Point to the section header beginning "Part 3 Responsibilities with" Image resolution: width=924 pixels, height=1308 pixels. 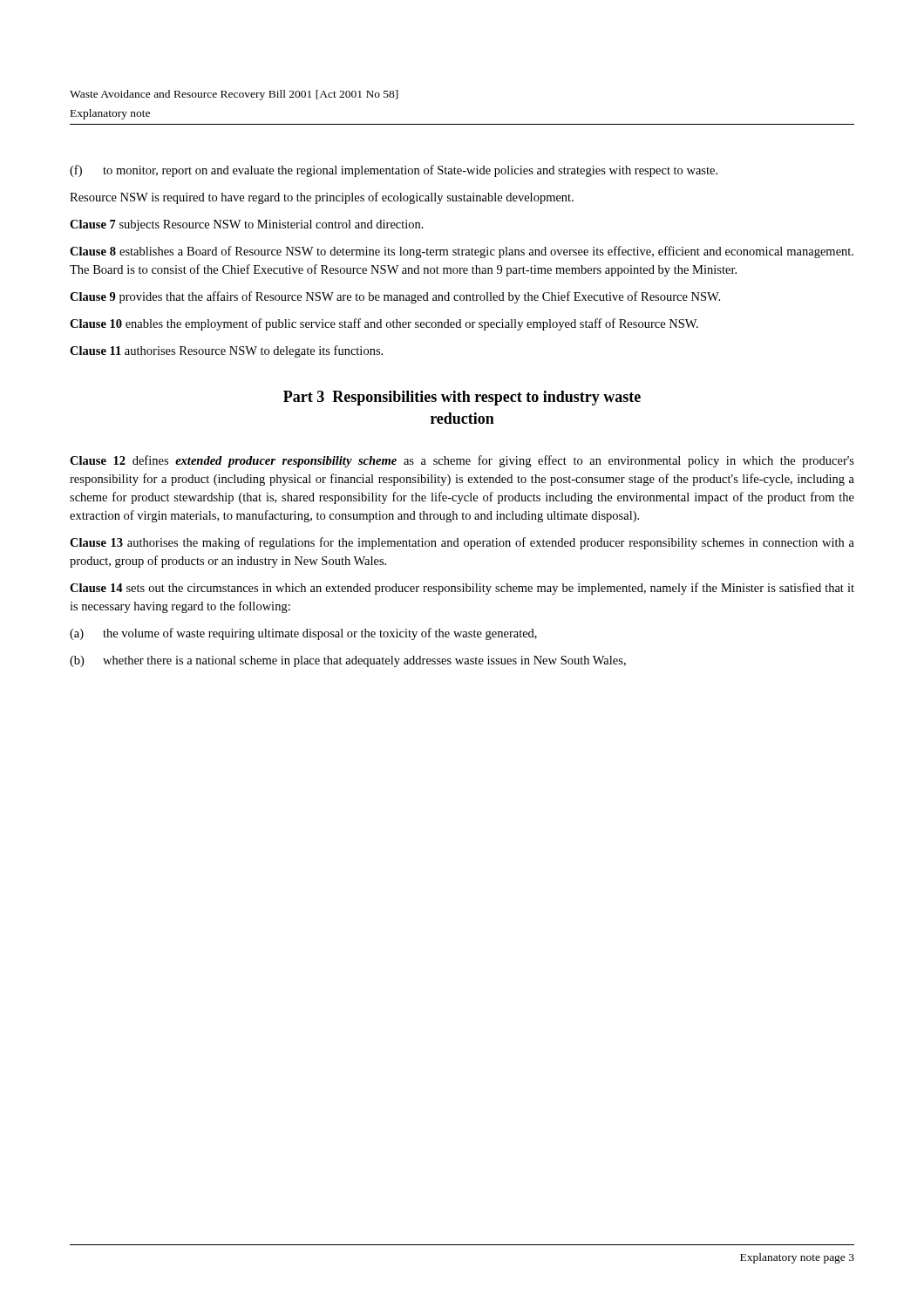point(462,408)
